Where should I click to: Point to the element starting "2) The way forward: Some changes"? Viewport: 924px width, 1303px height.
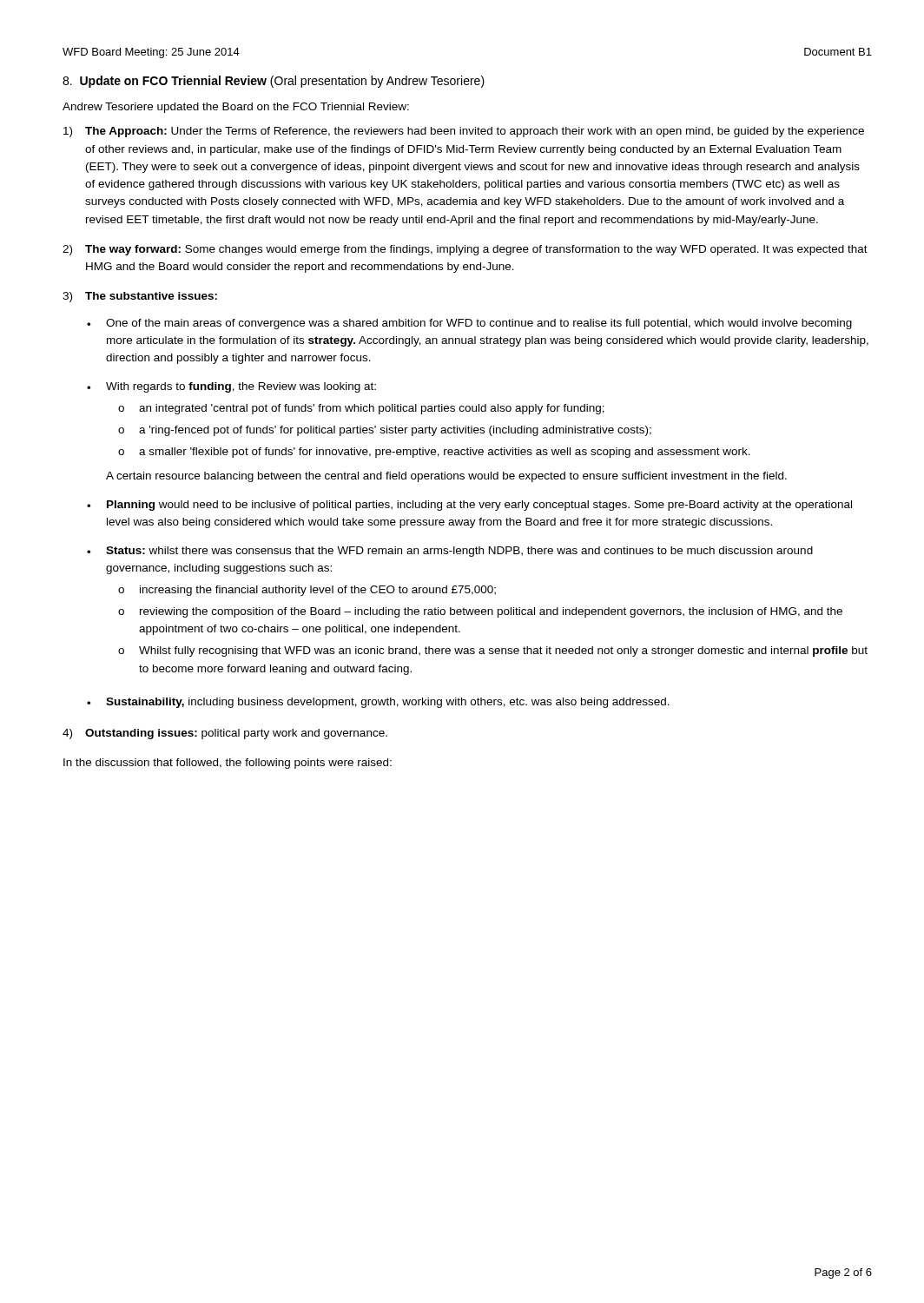click(467, 258)
